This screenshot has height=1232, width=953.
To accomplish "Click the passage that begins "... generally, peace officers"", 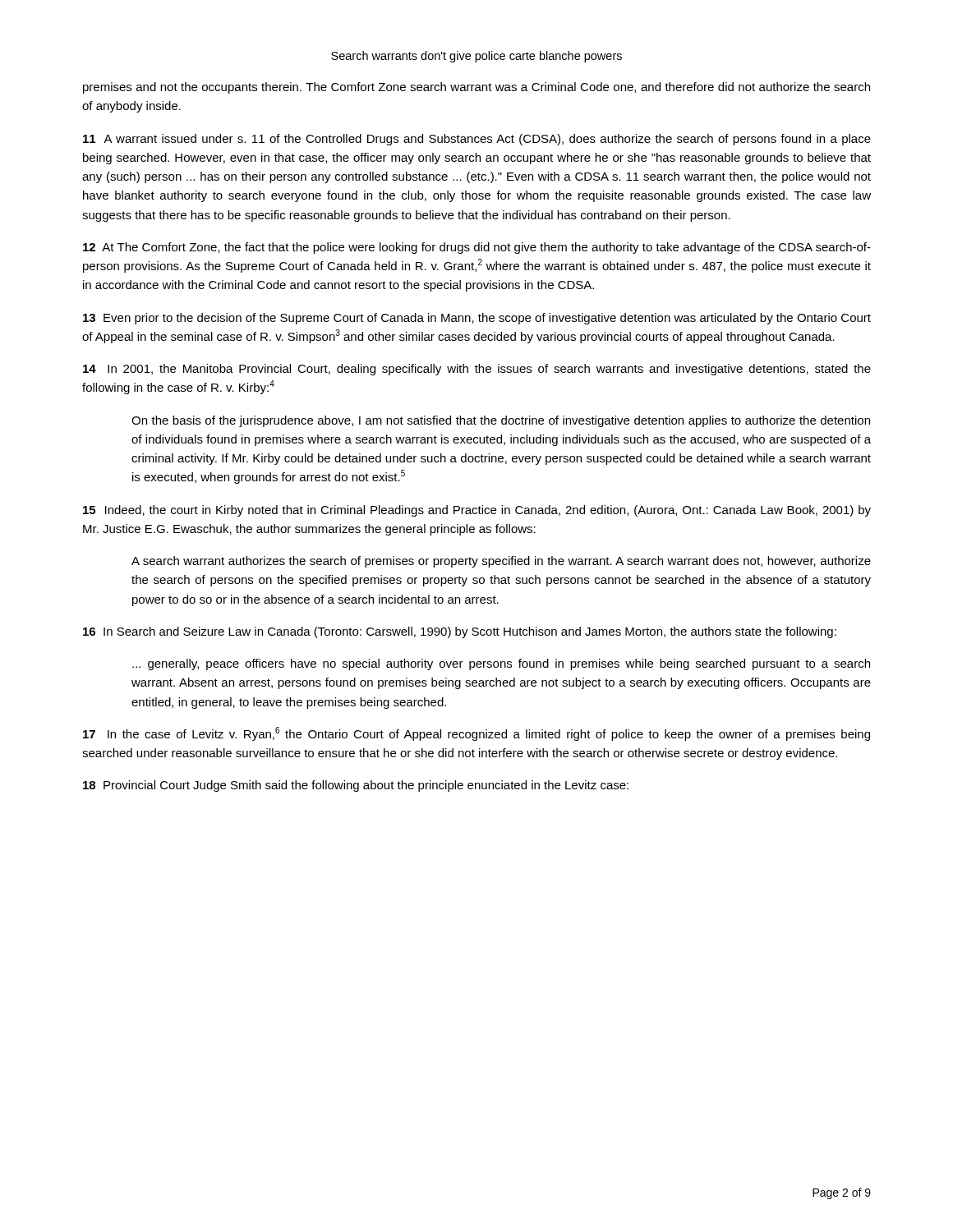I will point(501,682).
